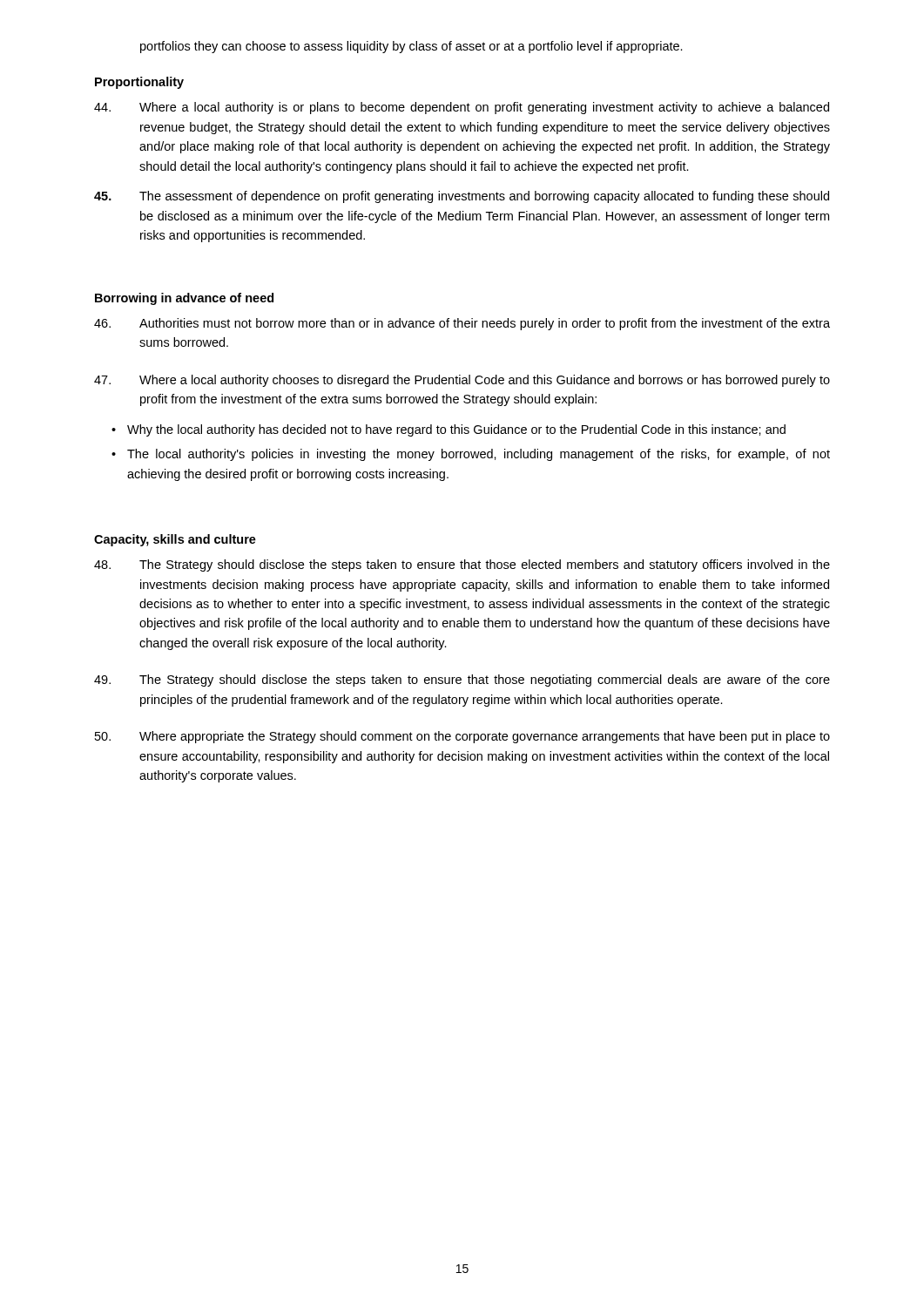
Task: Find the block on this page that starts "portfolios they can choose to assess"
Action: [x=411, y=46]
